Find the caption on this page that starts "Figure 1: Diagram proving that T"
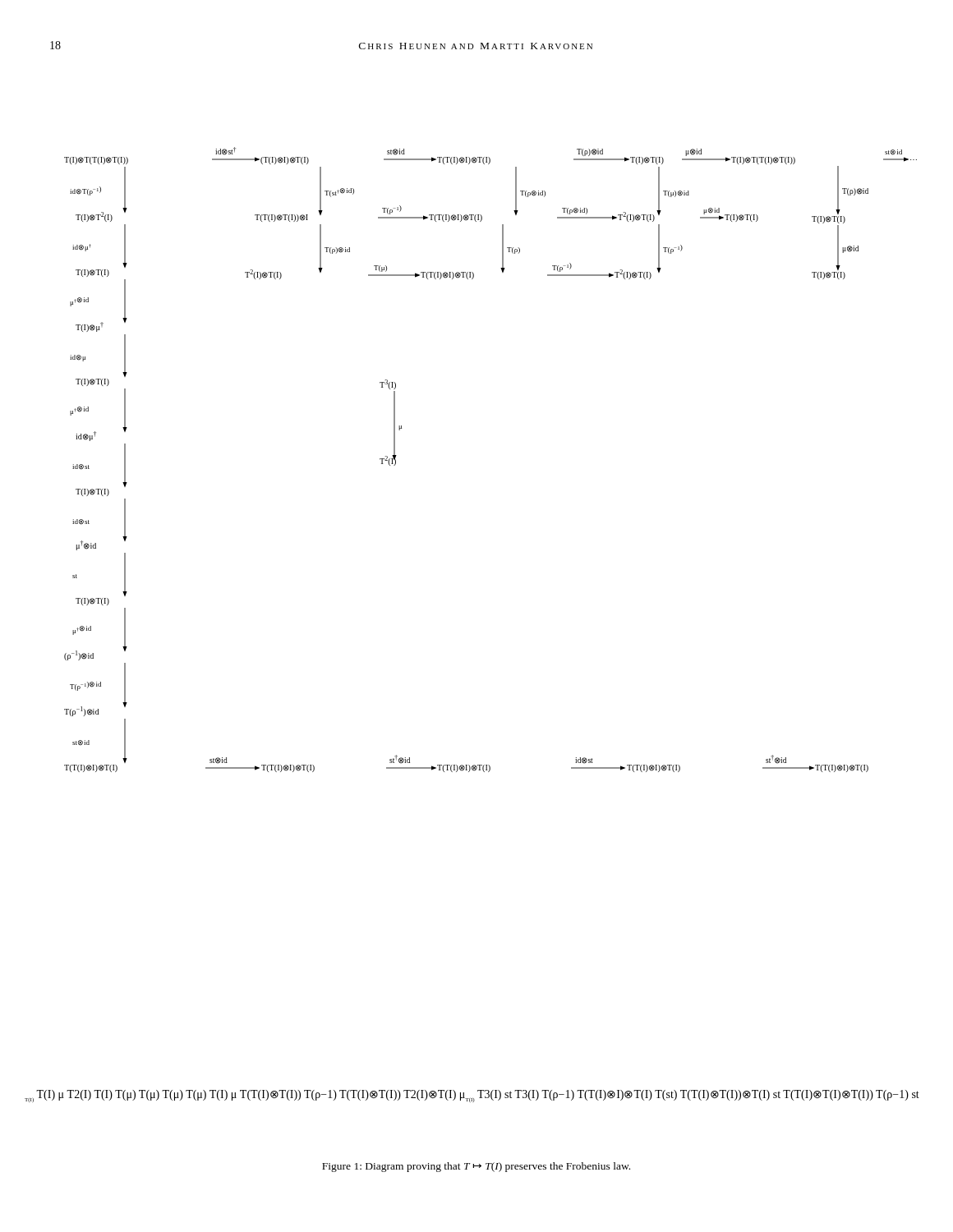 (x=476, y=1166)
